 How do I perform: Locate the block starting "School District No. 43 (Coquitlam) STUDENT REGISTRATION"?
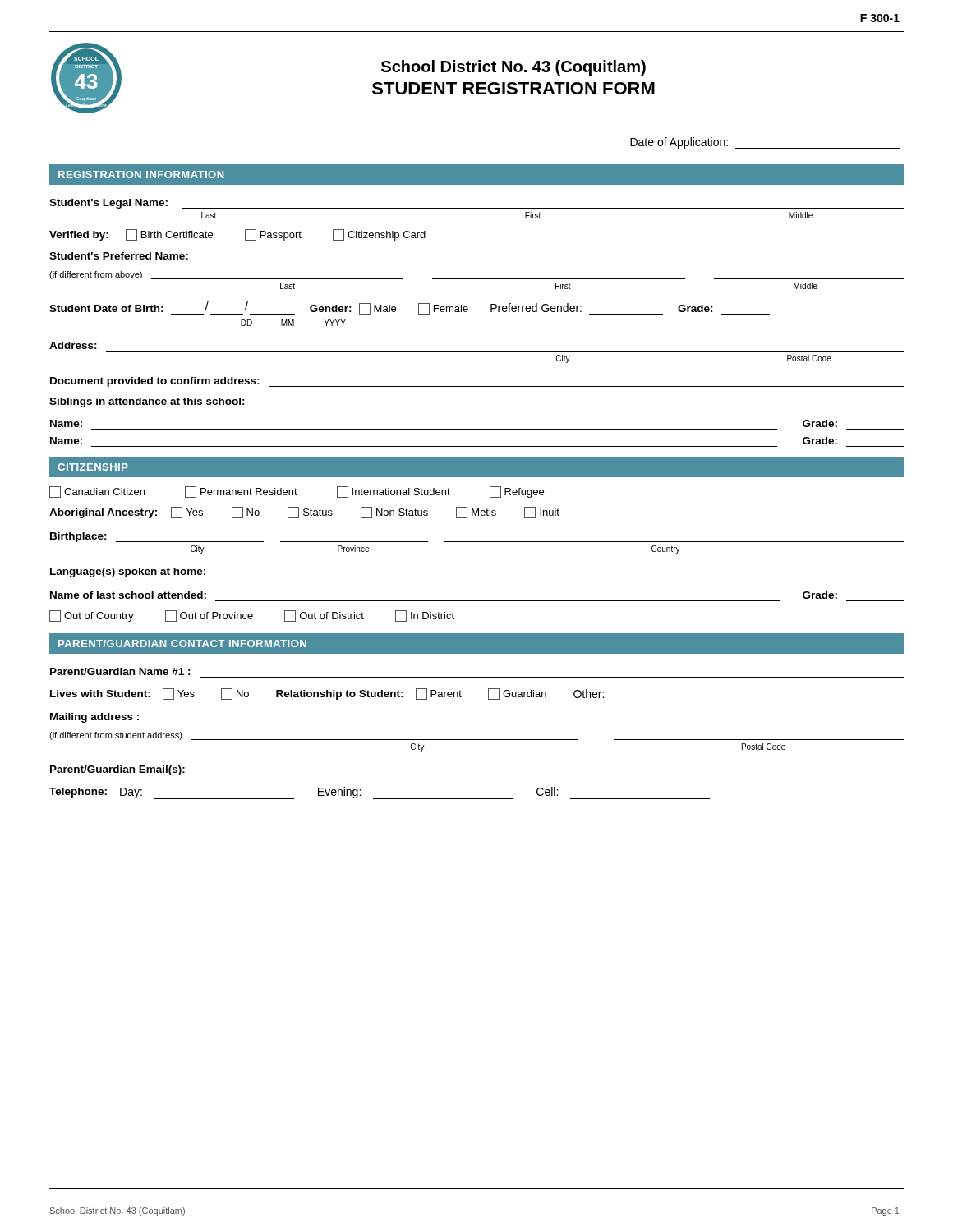click(x=513, y=78)
